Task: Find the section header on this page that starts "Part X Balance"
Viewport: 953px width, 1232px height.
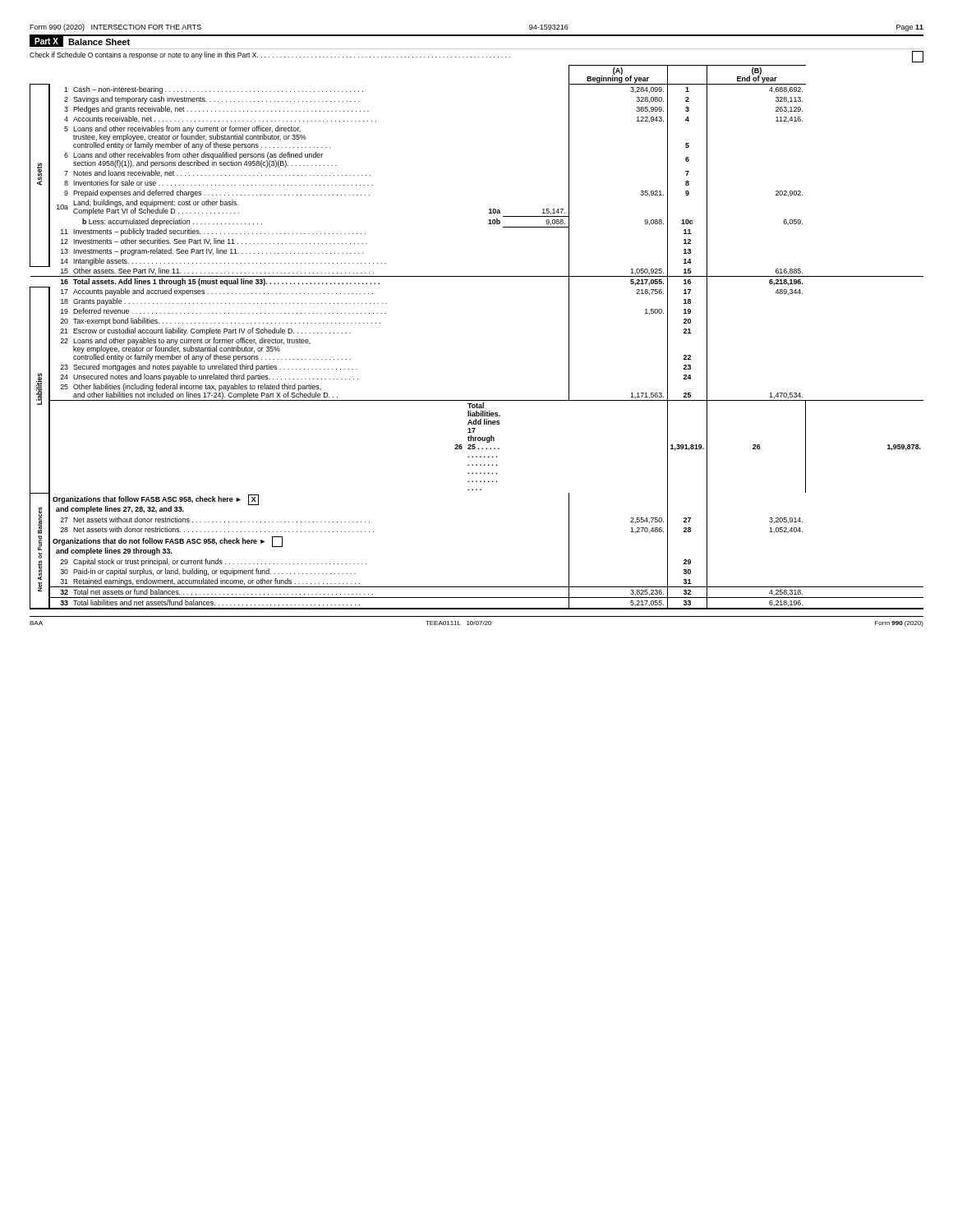Action: coord(80,41)
